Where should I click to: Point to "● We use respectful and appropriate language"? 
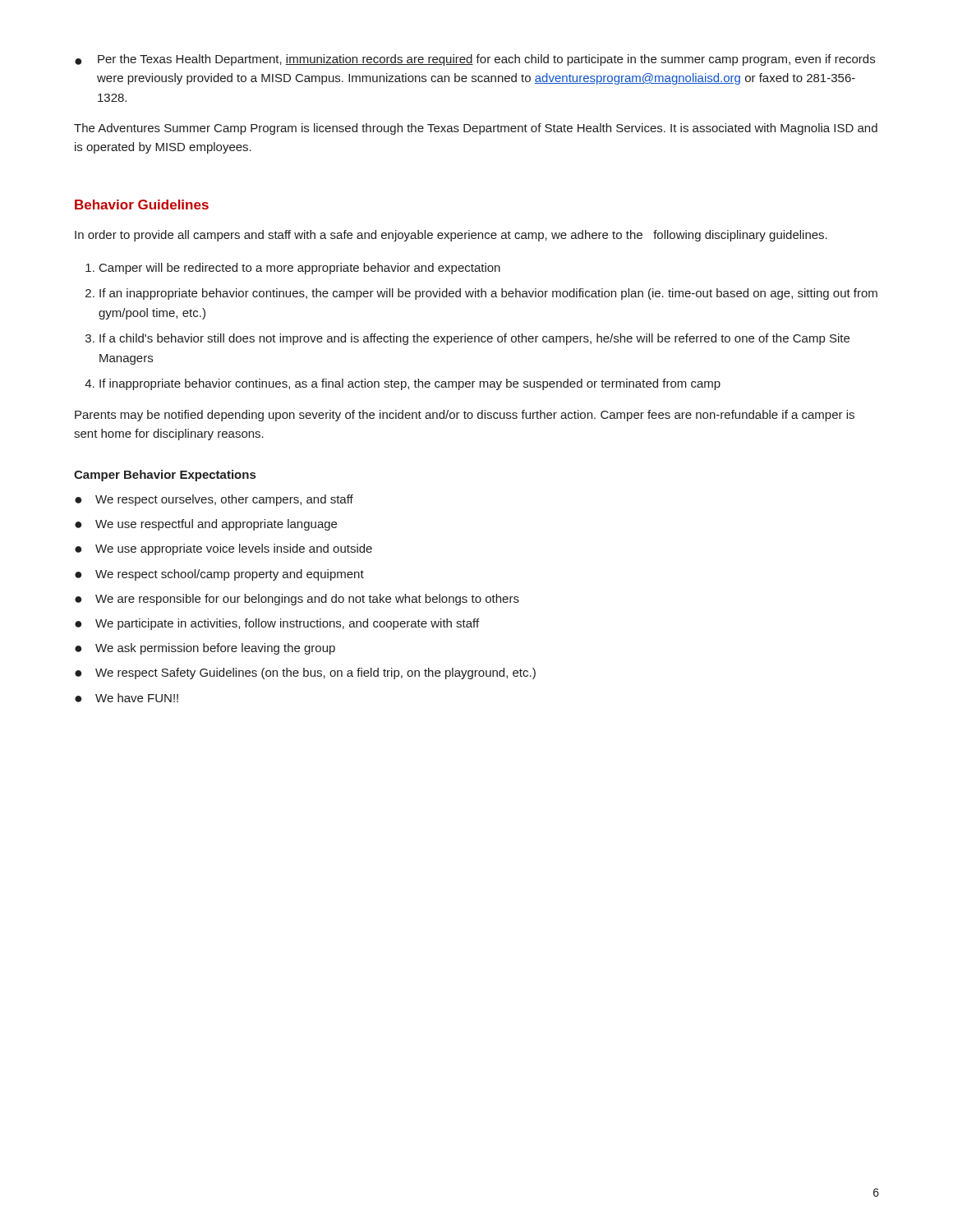pyautogui.click(x=206, y=525)
